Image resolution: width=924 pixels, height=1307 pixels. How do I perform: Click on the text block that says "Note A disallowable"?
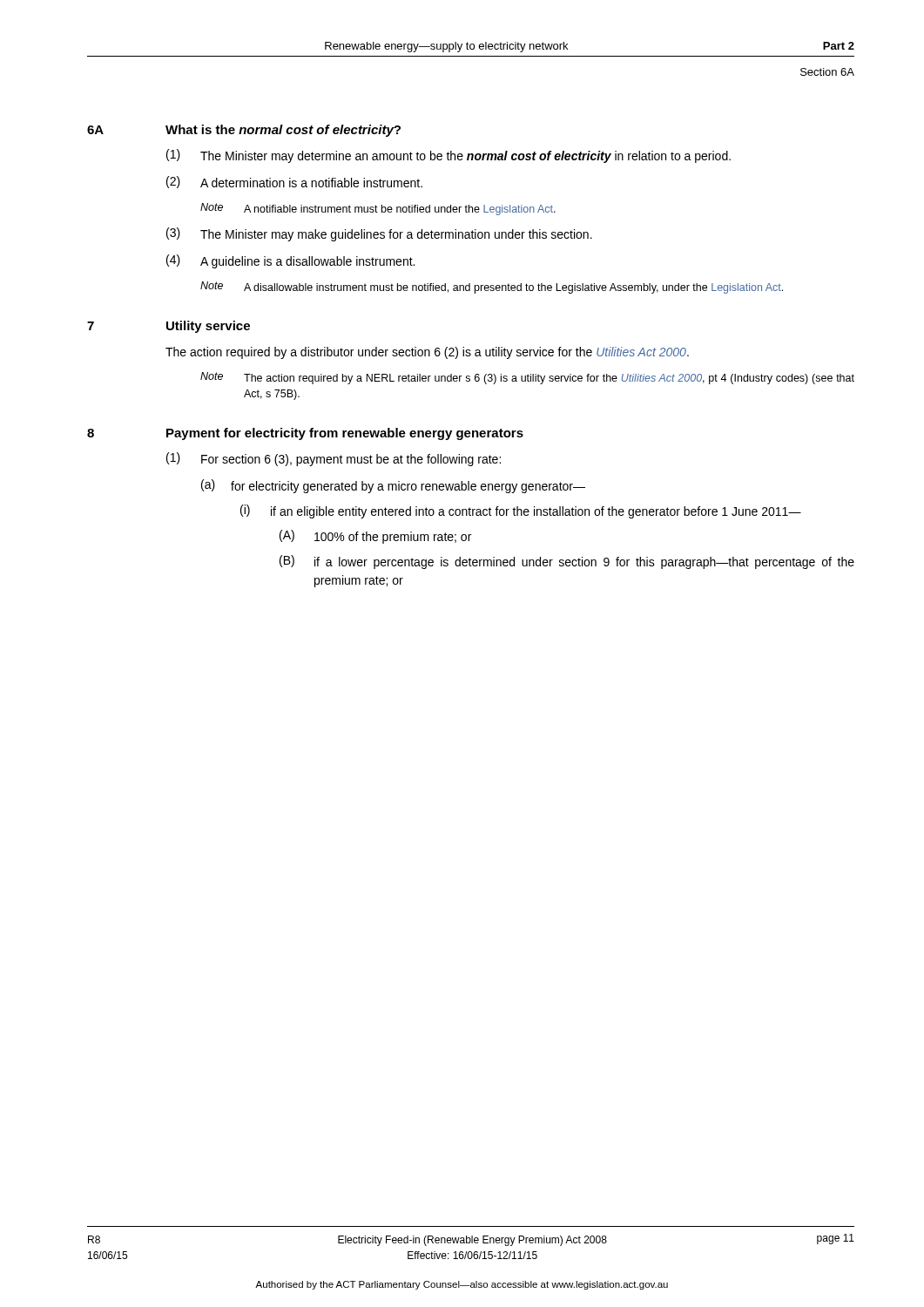pyautogui.click(x=527, y=288)
